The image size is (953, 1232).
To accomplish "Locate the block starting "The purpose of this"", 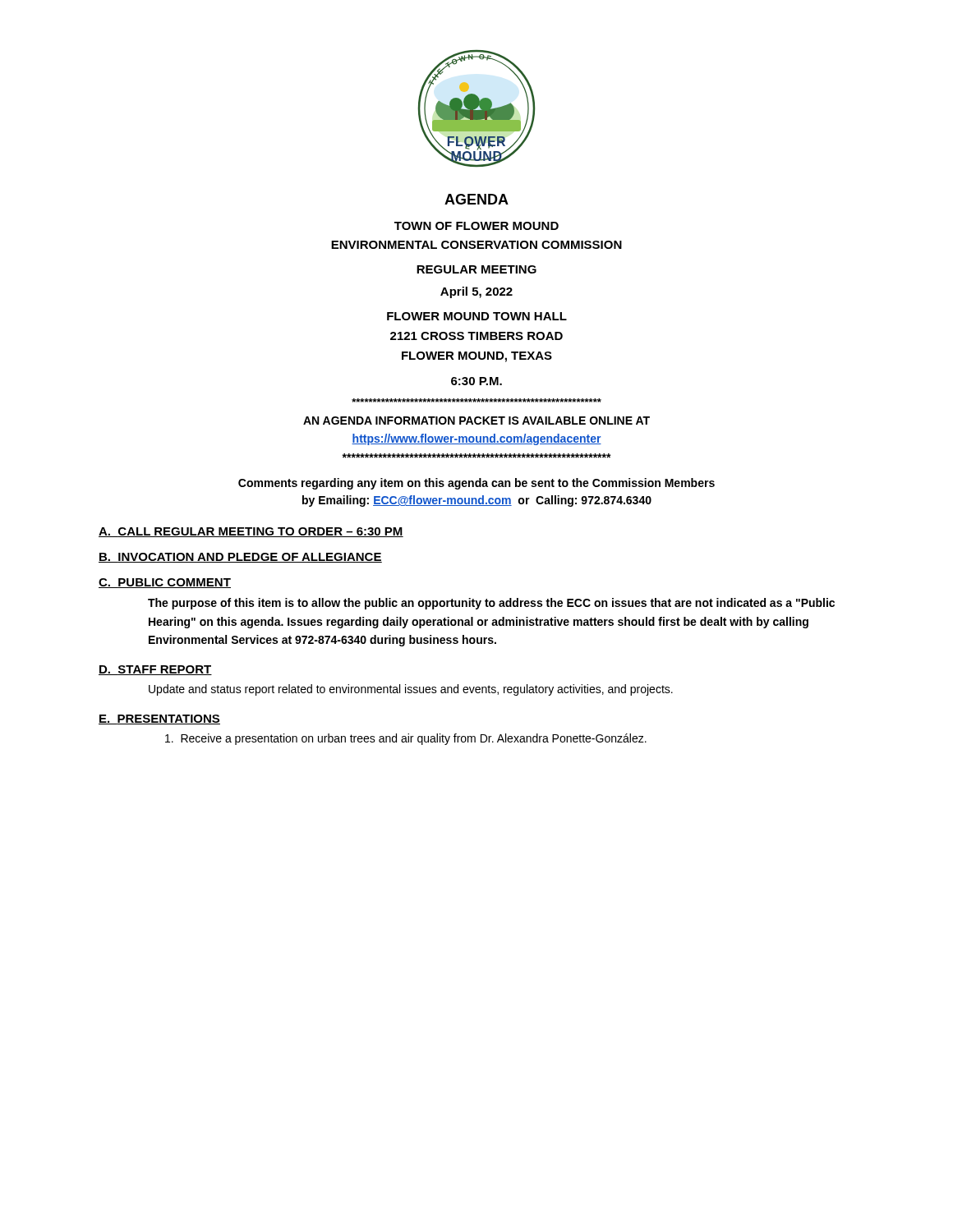I will tap(492, 621).
